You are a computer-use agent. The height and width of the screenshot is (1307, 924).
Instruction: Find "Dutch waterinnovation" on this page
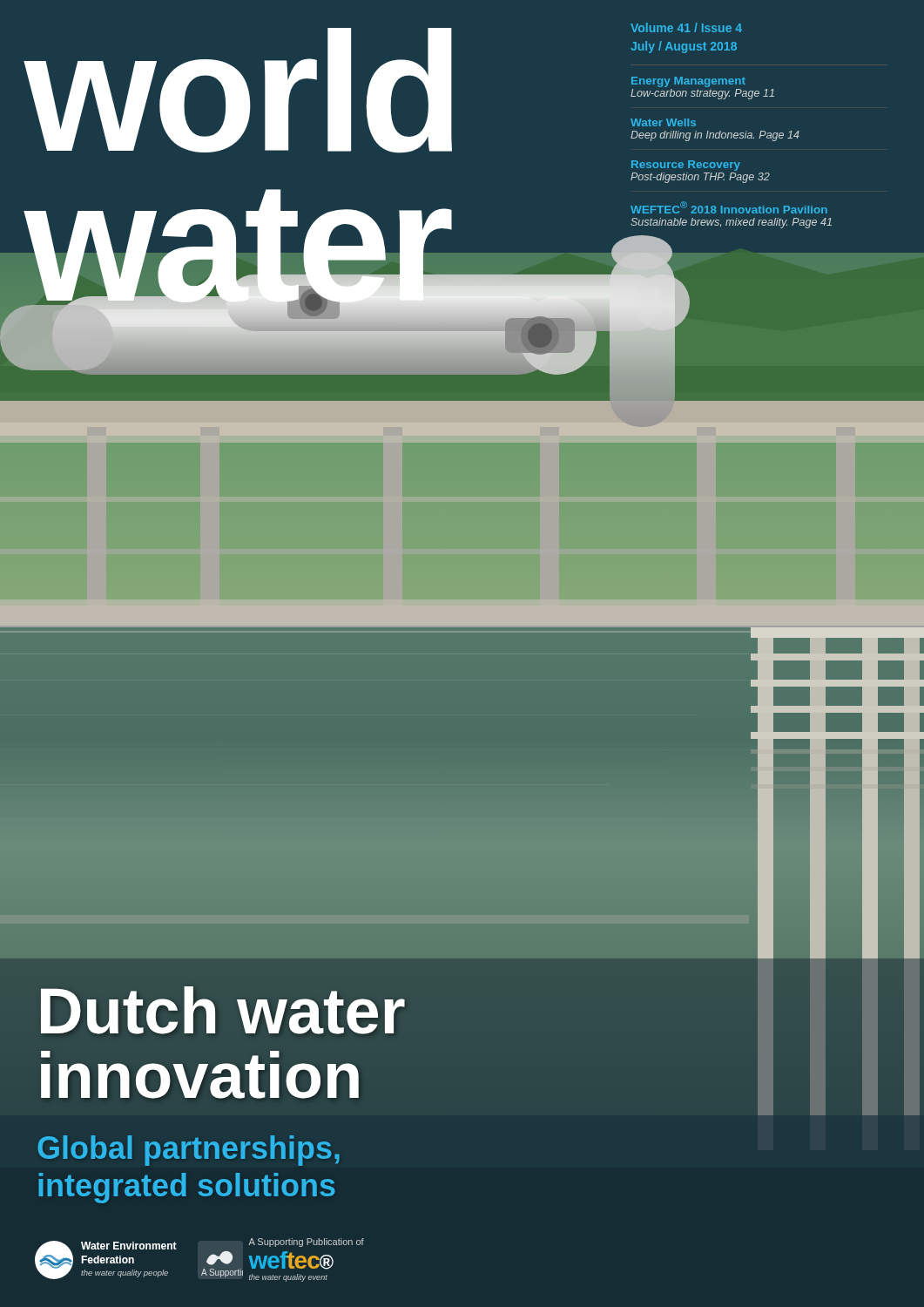point(320,1044)
